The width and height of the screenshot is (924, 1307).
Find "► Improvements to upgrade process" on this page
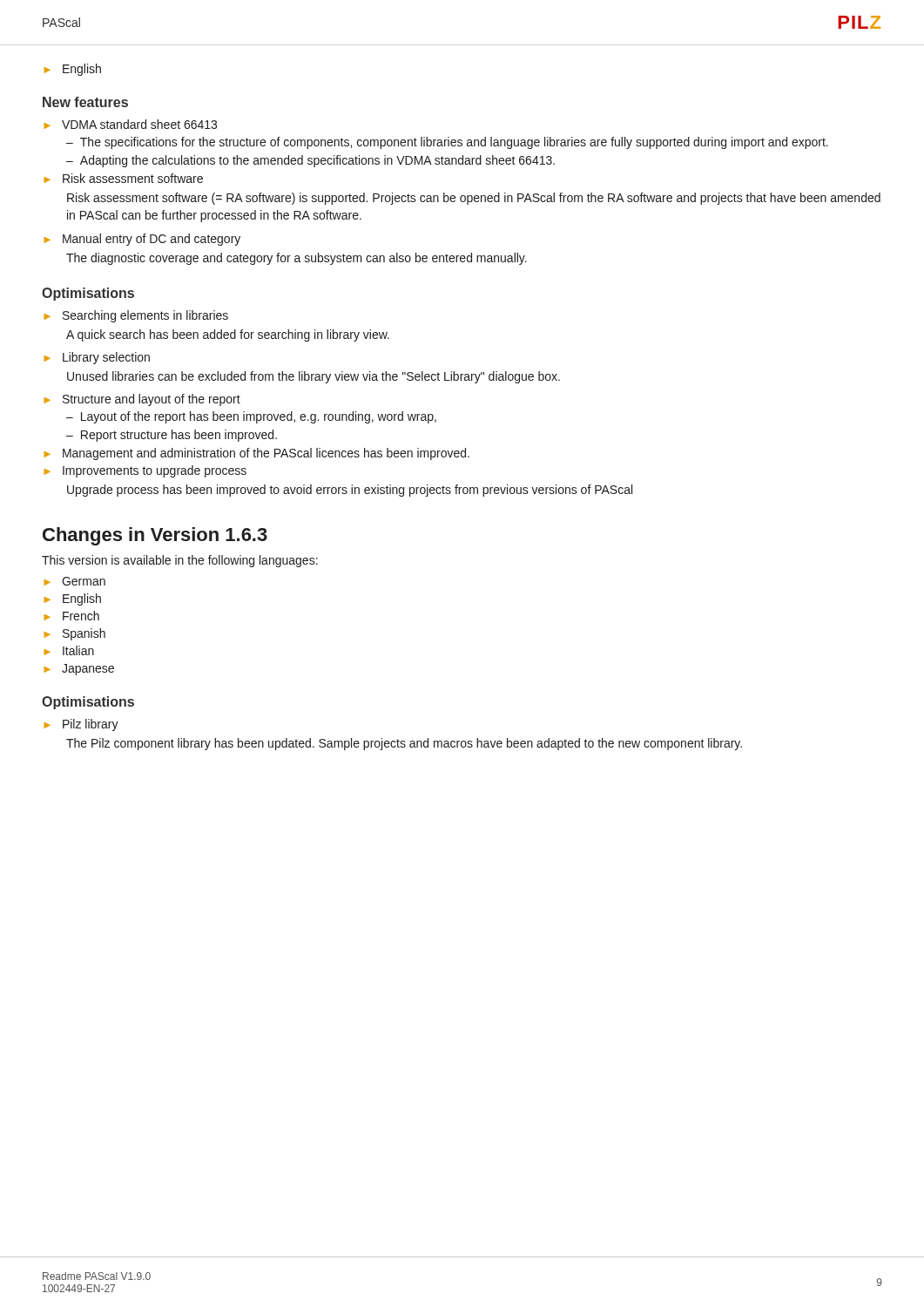click(x=144, y=471)
